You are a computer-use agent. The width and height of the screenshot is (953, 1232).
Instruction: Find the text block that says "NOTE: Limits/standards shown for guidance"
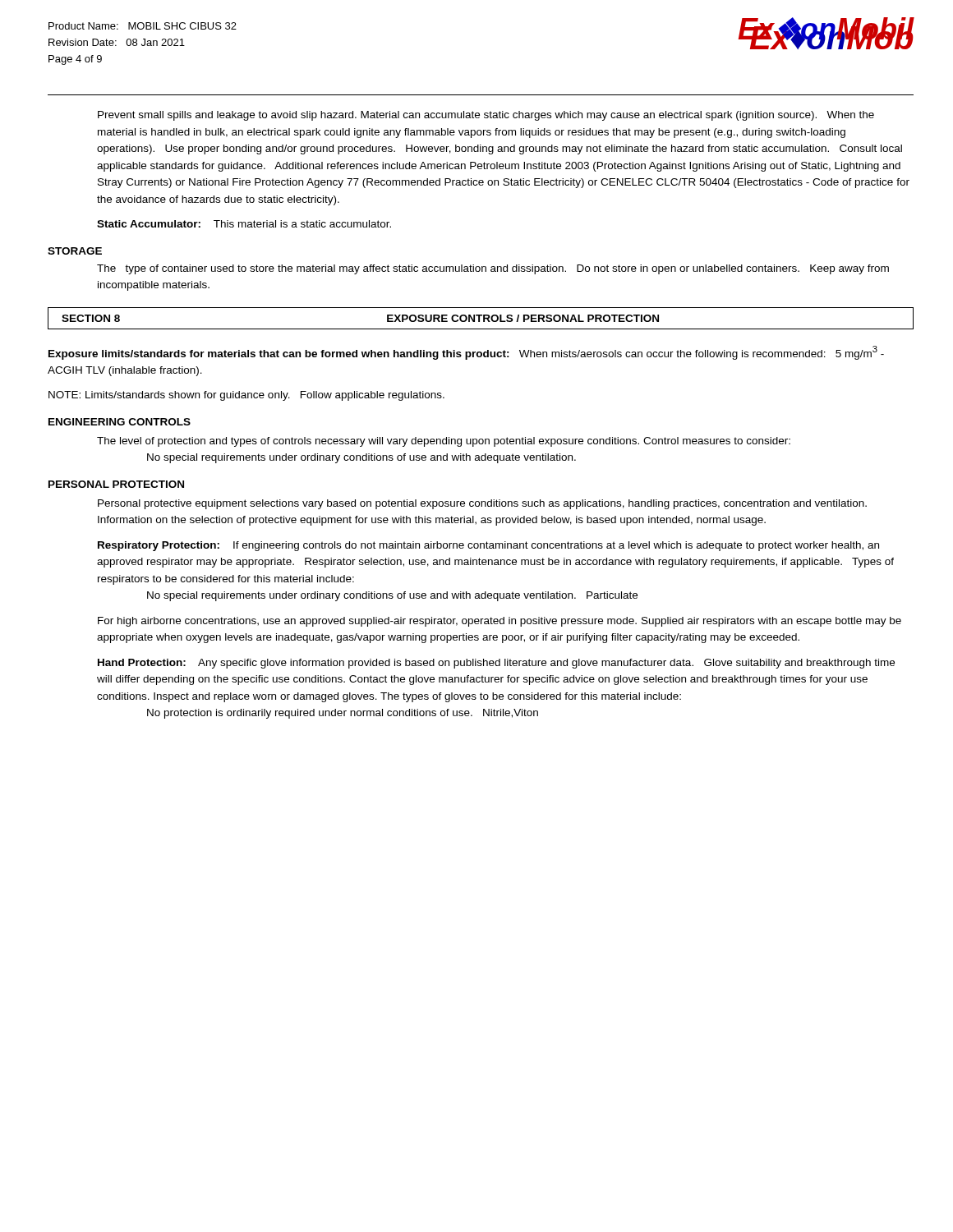coord(246,395)
